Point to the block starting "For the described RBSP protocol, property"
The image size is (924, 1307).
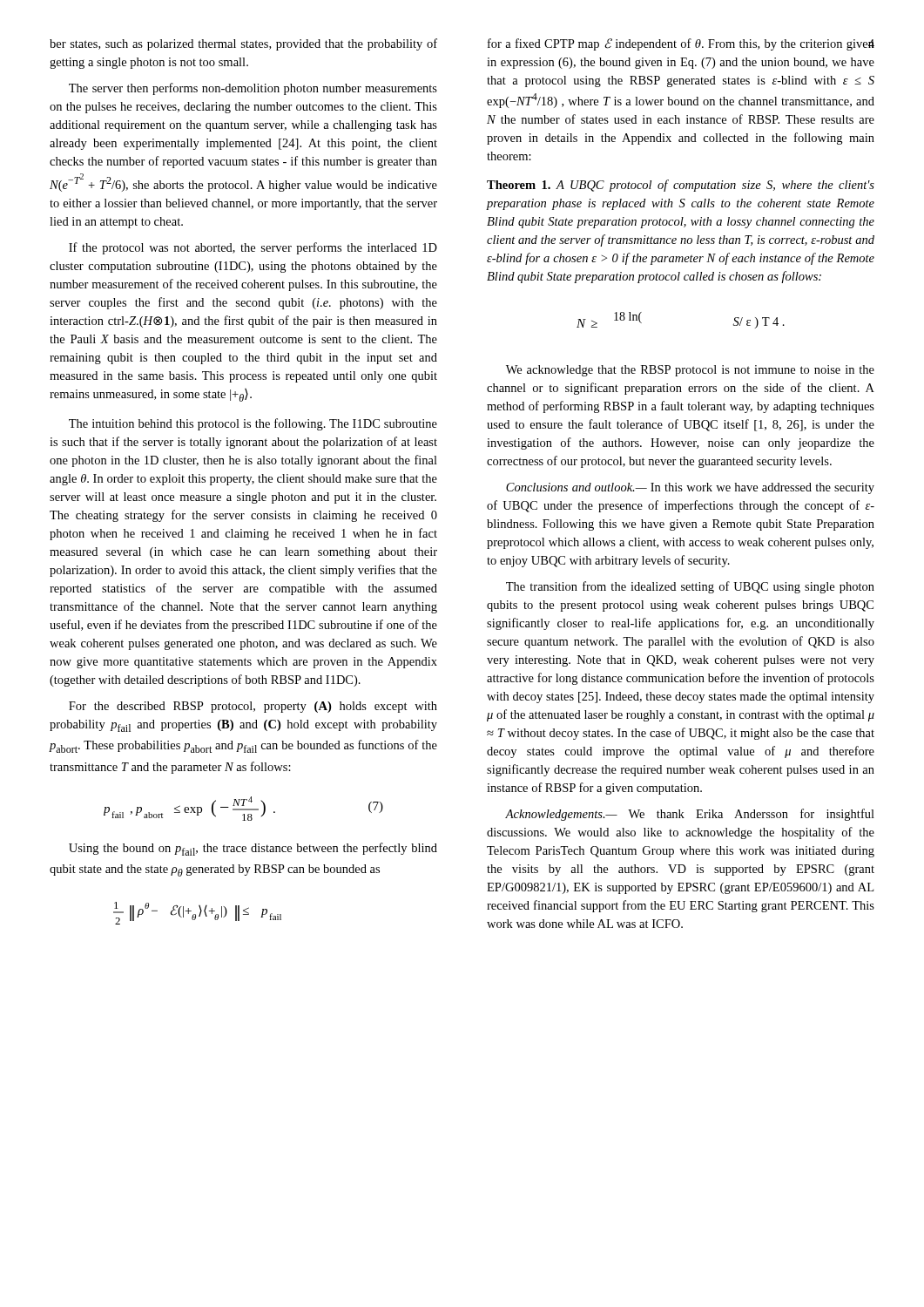[x=243, y=736]
